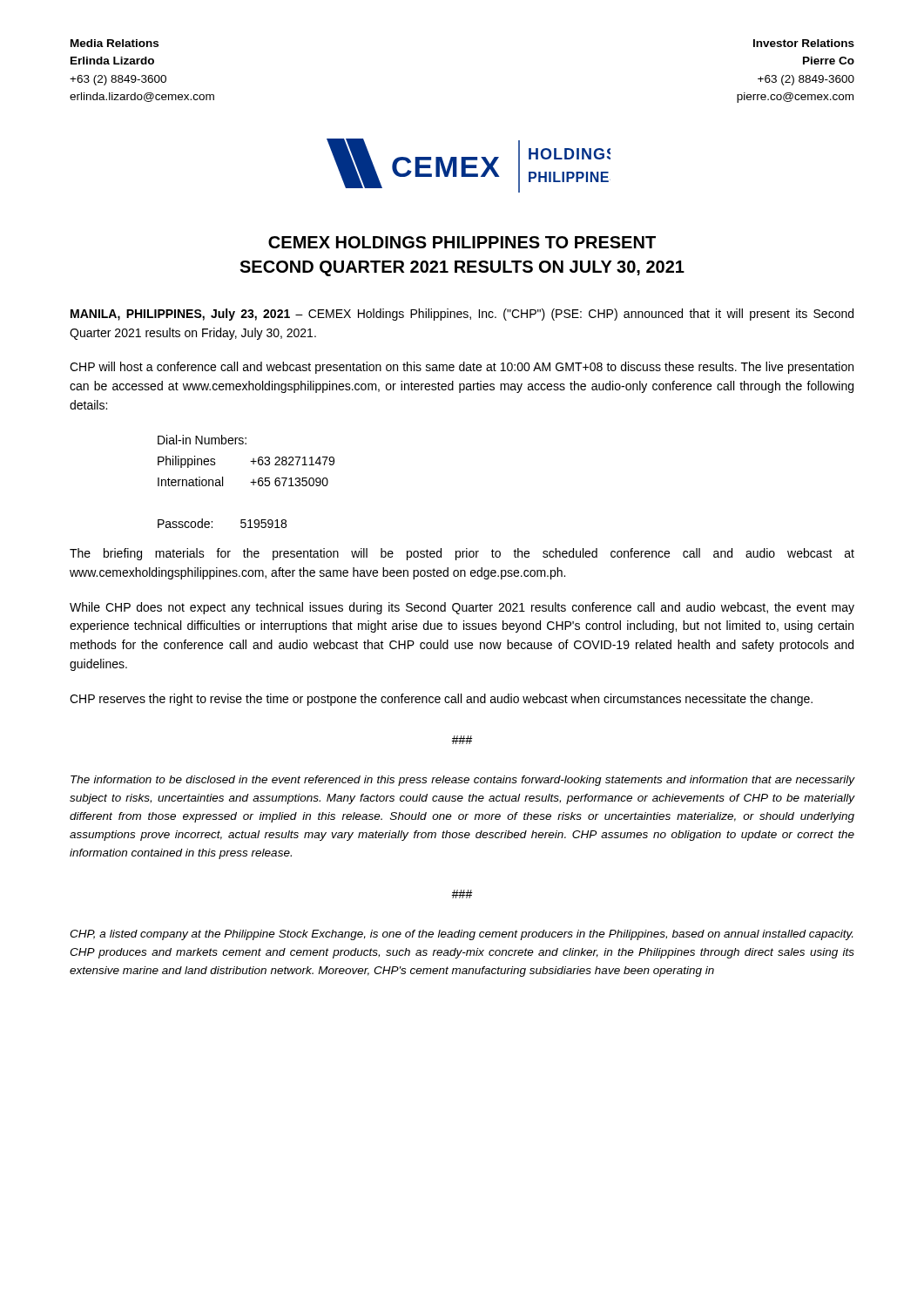Locate the passage starting "CHP will host a conference"

pyautogui.click(x=462, y=386)
